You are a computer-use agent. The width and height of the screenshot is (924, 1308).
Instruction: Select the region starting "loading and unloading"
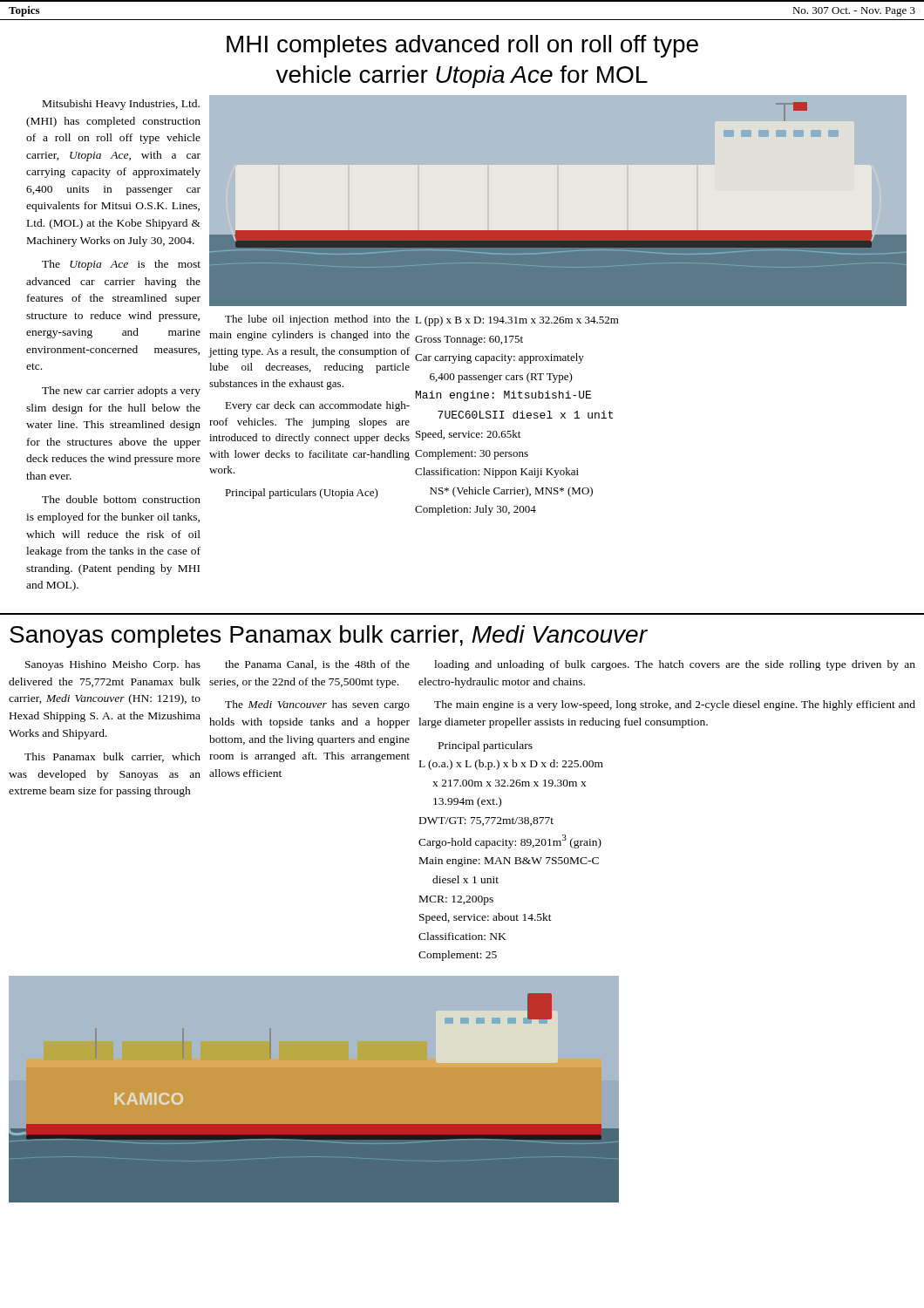pos(675,665)
